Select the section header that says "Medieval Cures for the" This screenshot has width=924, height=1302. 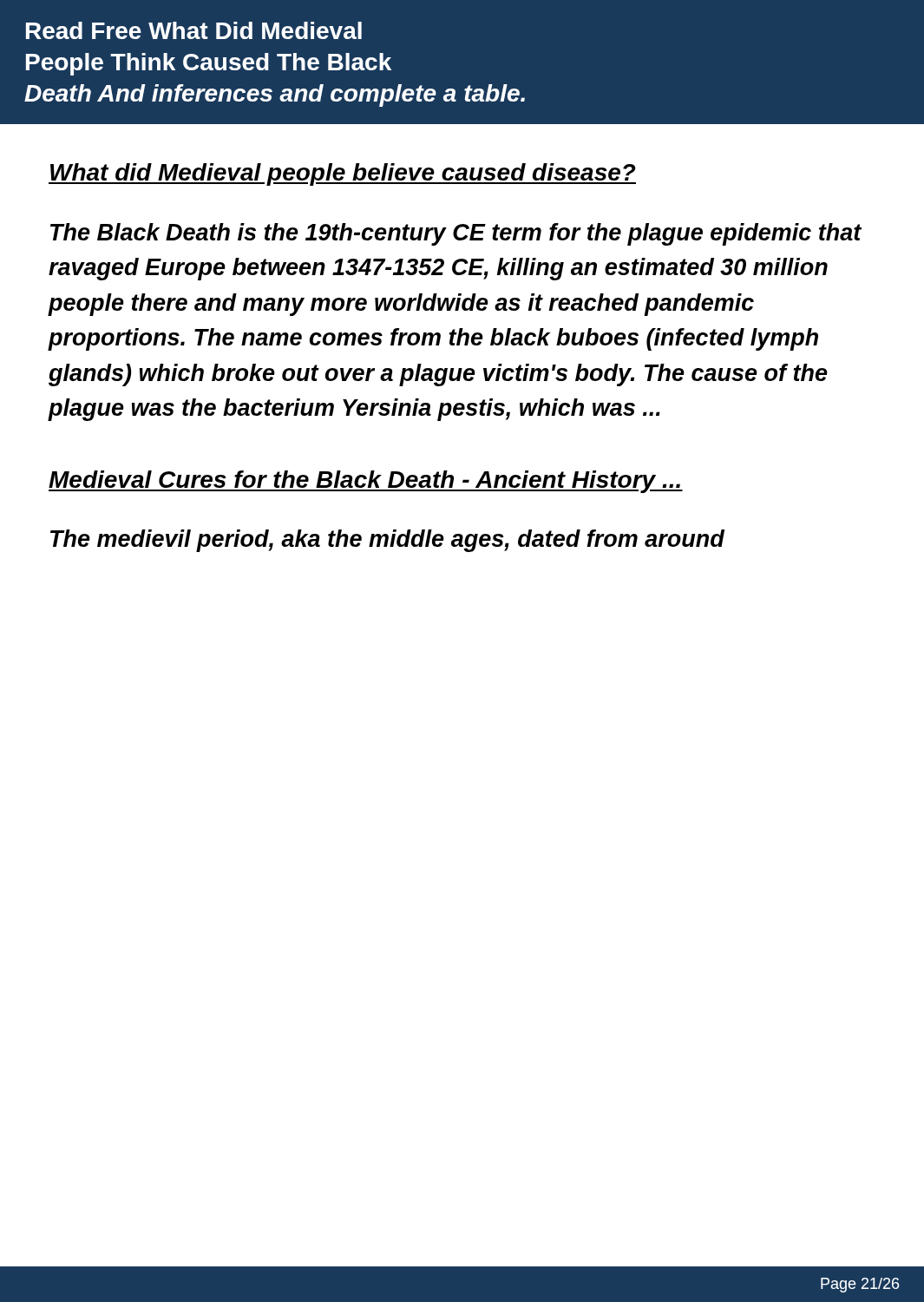point(365,479)
